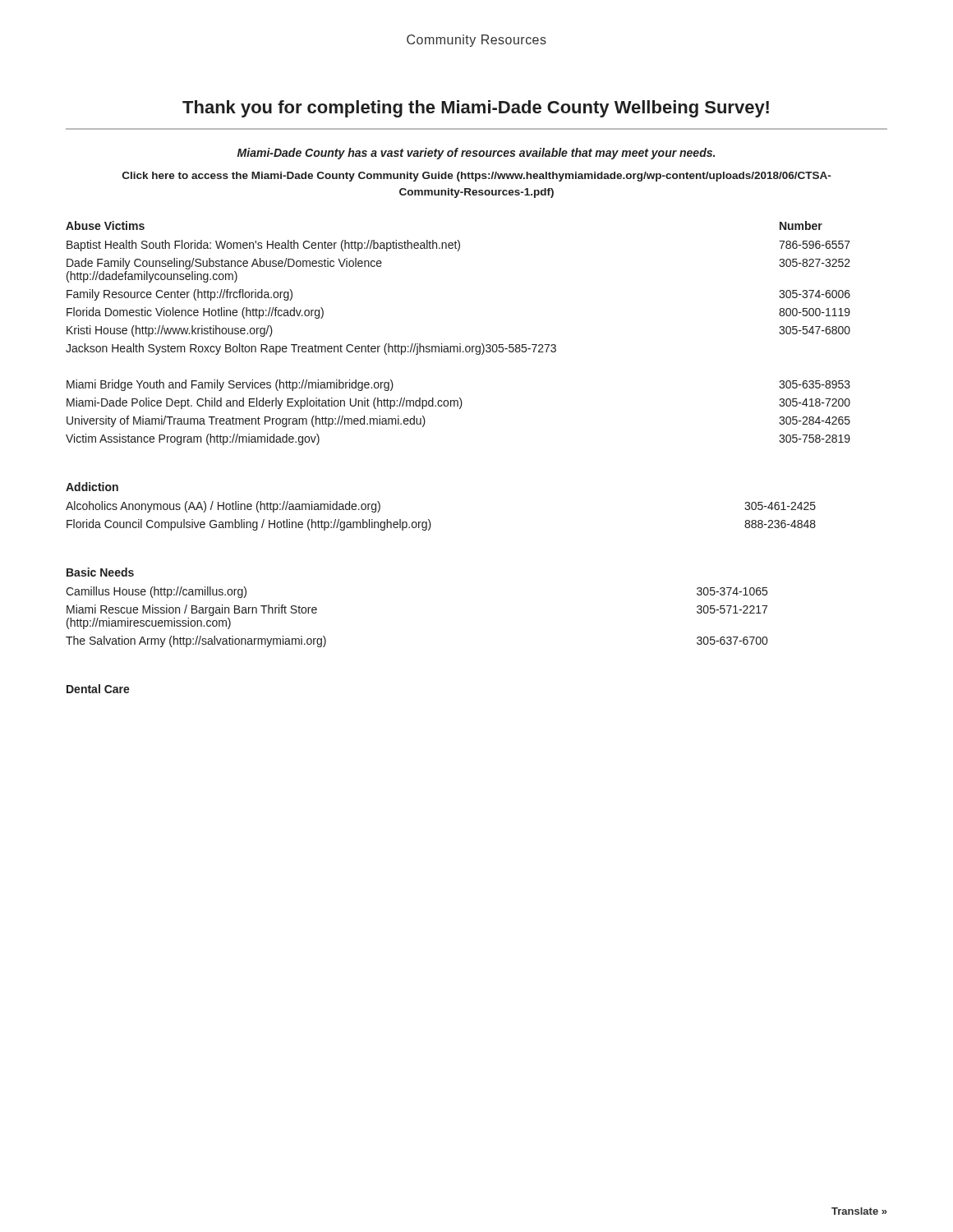
Task: Locate the table with the text "Florida Domestic Violence Hotline"
Action: pos(476,331)
